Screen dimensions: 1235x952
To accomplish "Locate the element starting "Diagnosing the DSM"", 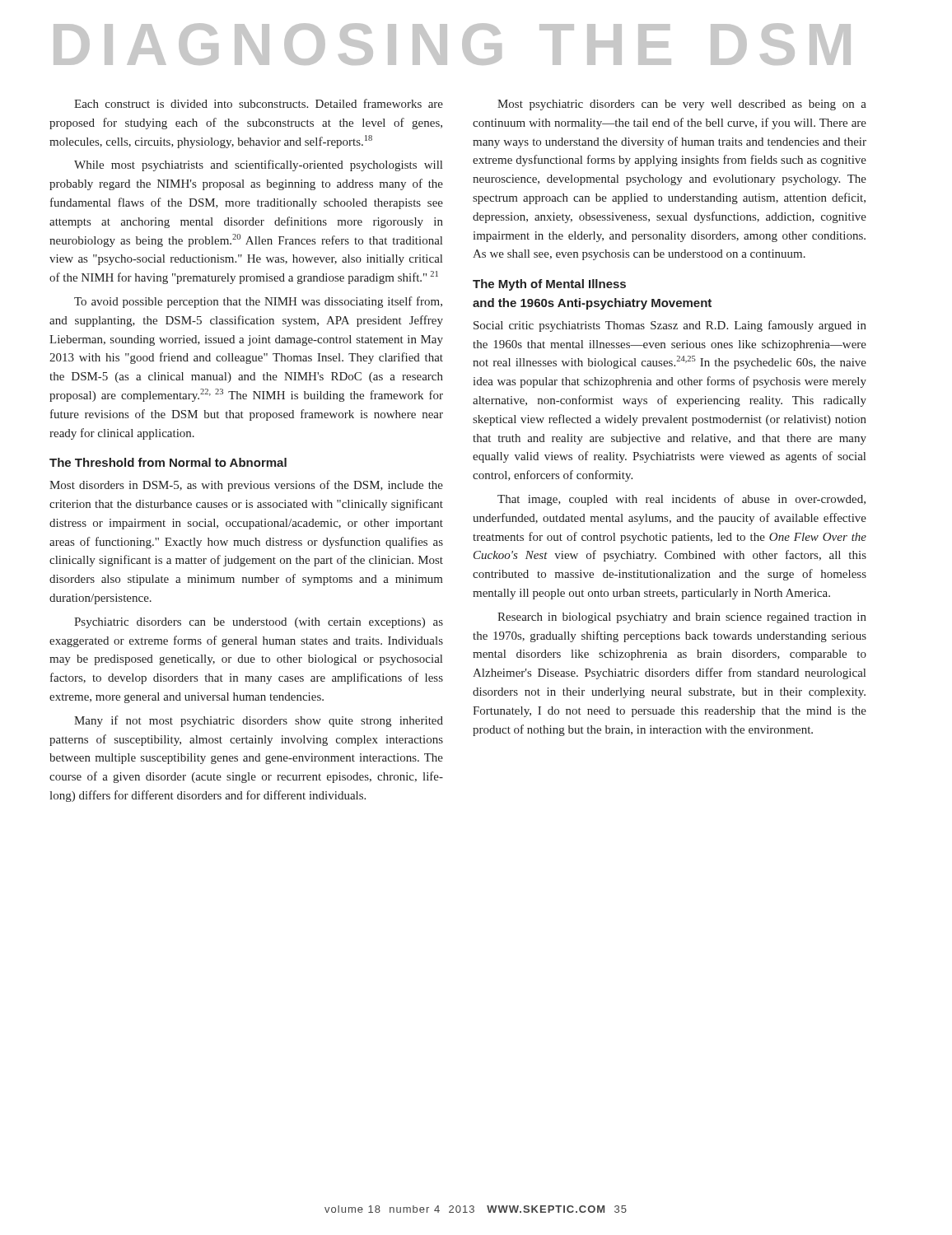I will coord(501,44).
